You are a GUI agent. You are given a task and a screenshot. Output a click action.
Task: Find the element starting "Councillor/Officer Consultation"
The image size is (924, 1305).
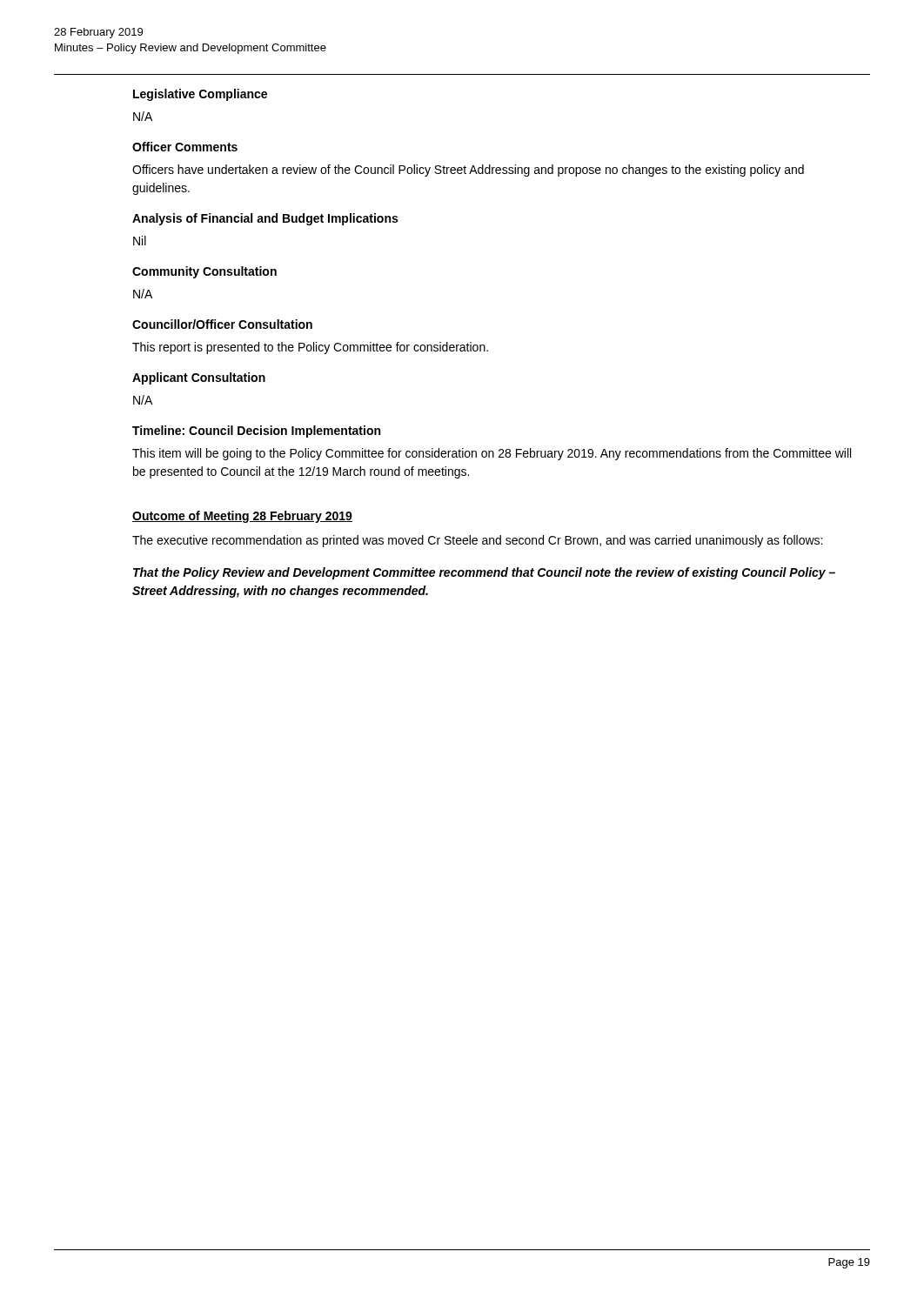pyautogui.click(x=223, y=324)
